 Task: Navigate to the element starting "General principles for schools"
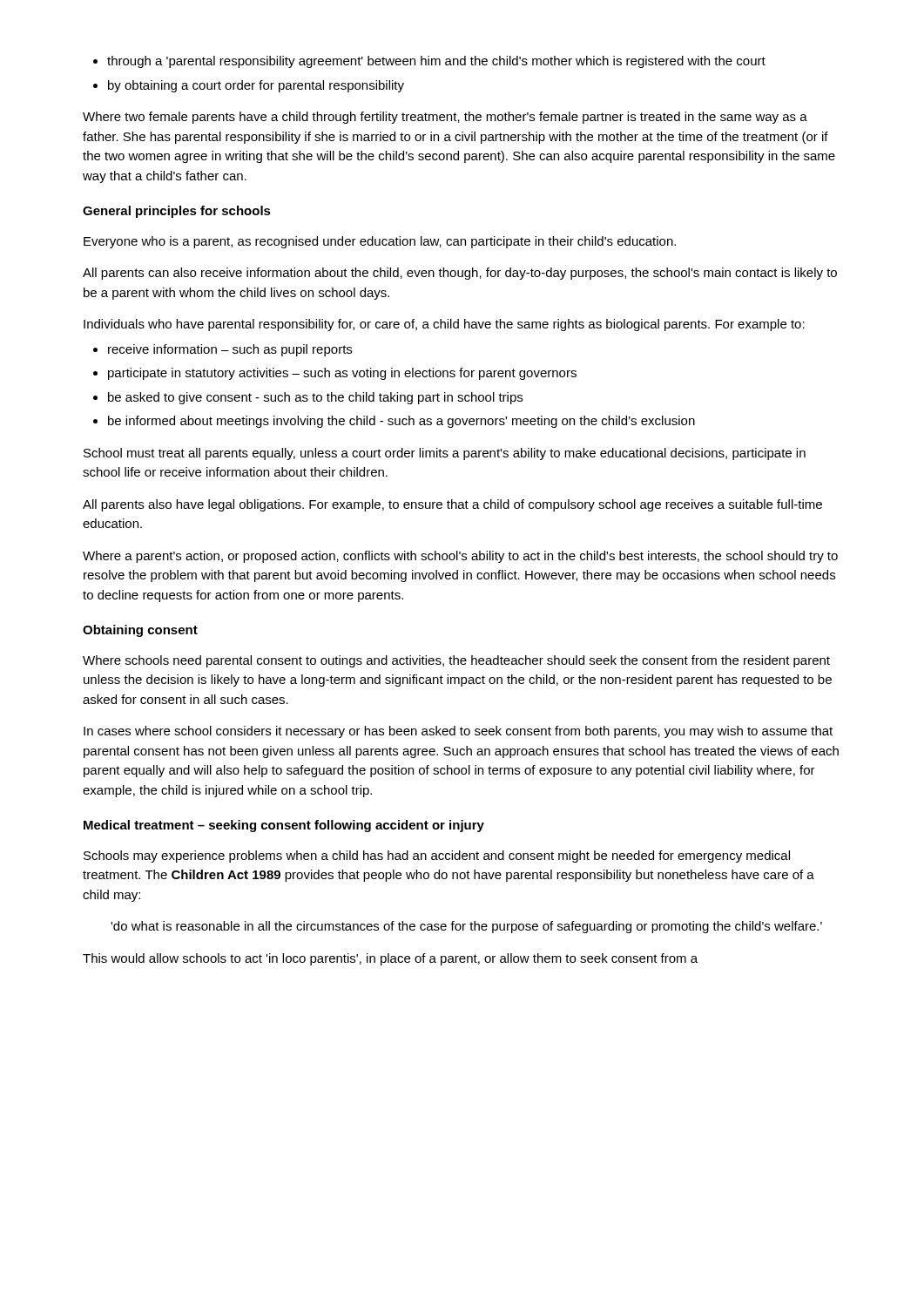[177, 210]
